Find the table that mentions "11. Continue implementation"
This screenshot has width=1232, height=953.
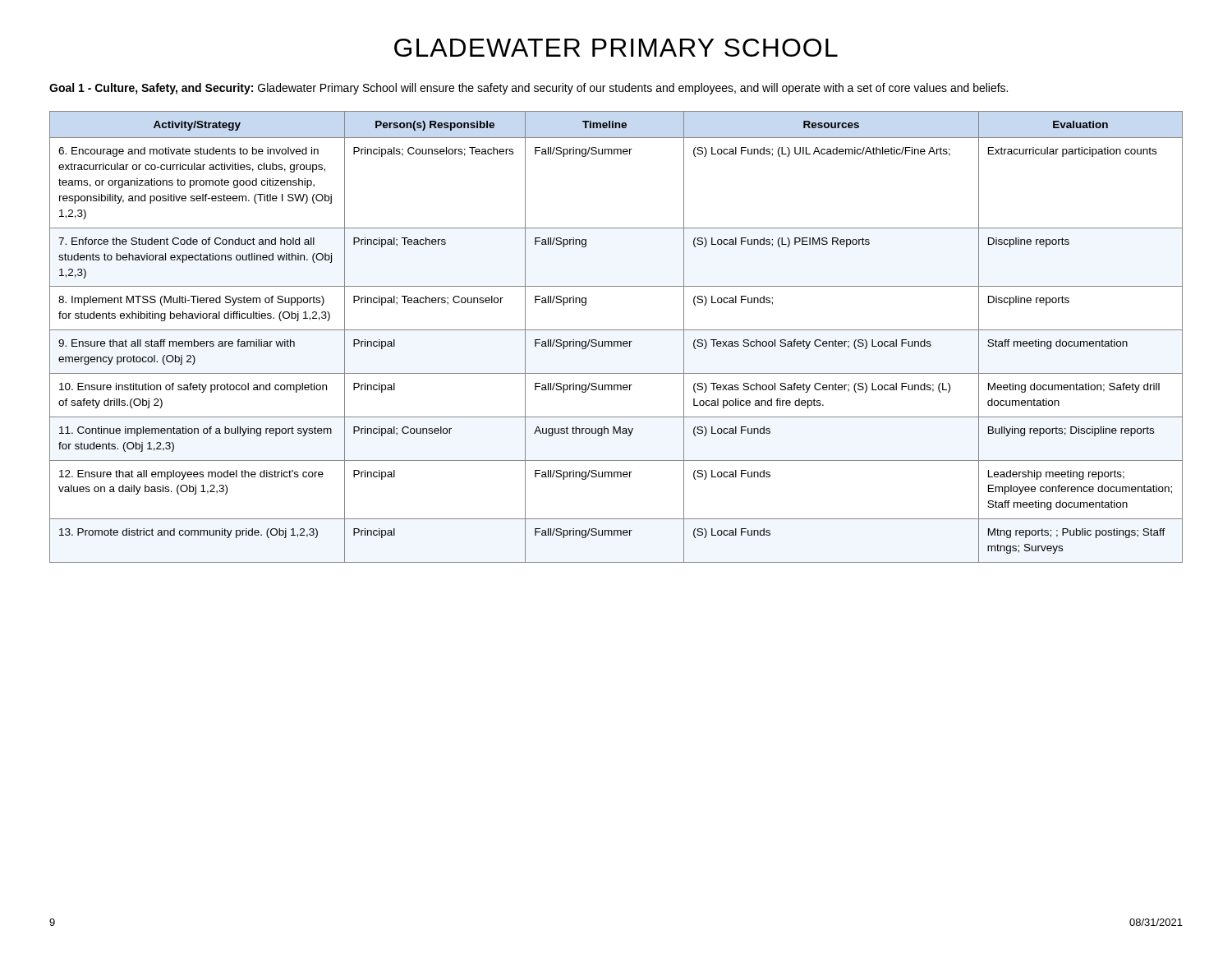616,337
